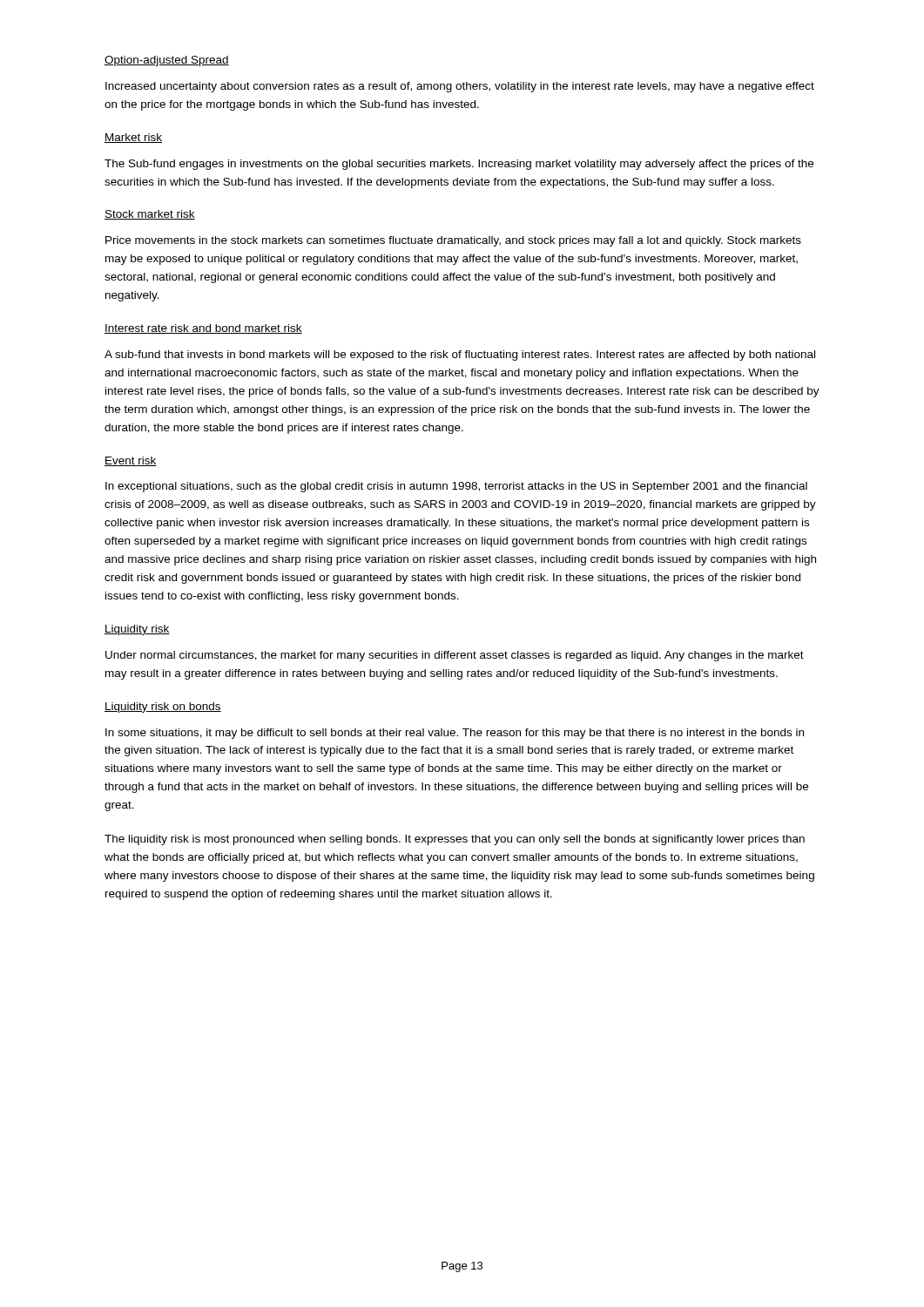The width and height of the screenshot is (924, 1307).
Task: Select the text block that reads "Under normal circumstances, the market"
Action: click(454, 664)
